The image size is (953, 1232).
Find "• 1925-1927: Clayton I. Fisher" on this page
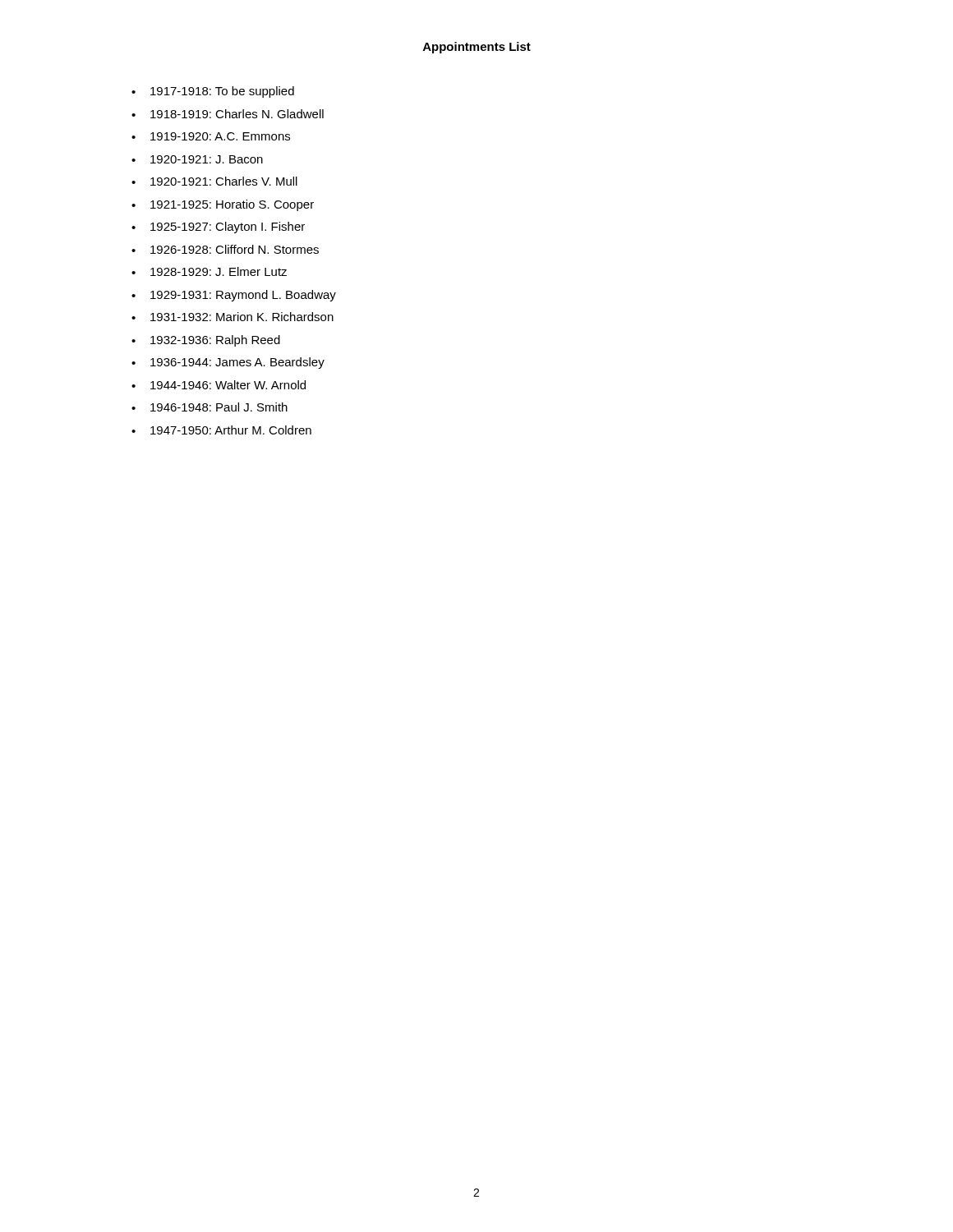218,227
